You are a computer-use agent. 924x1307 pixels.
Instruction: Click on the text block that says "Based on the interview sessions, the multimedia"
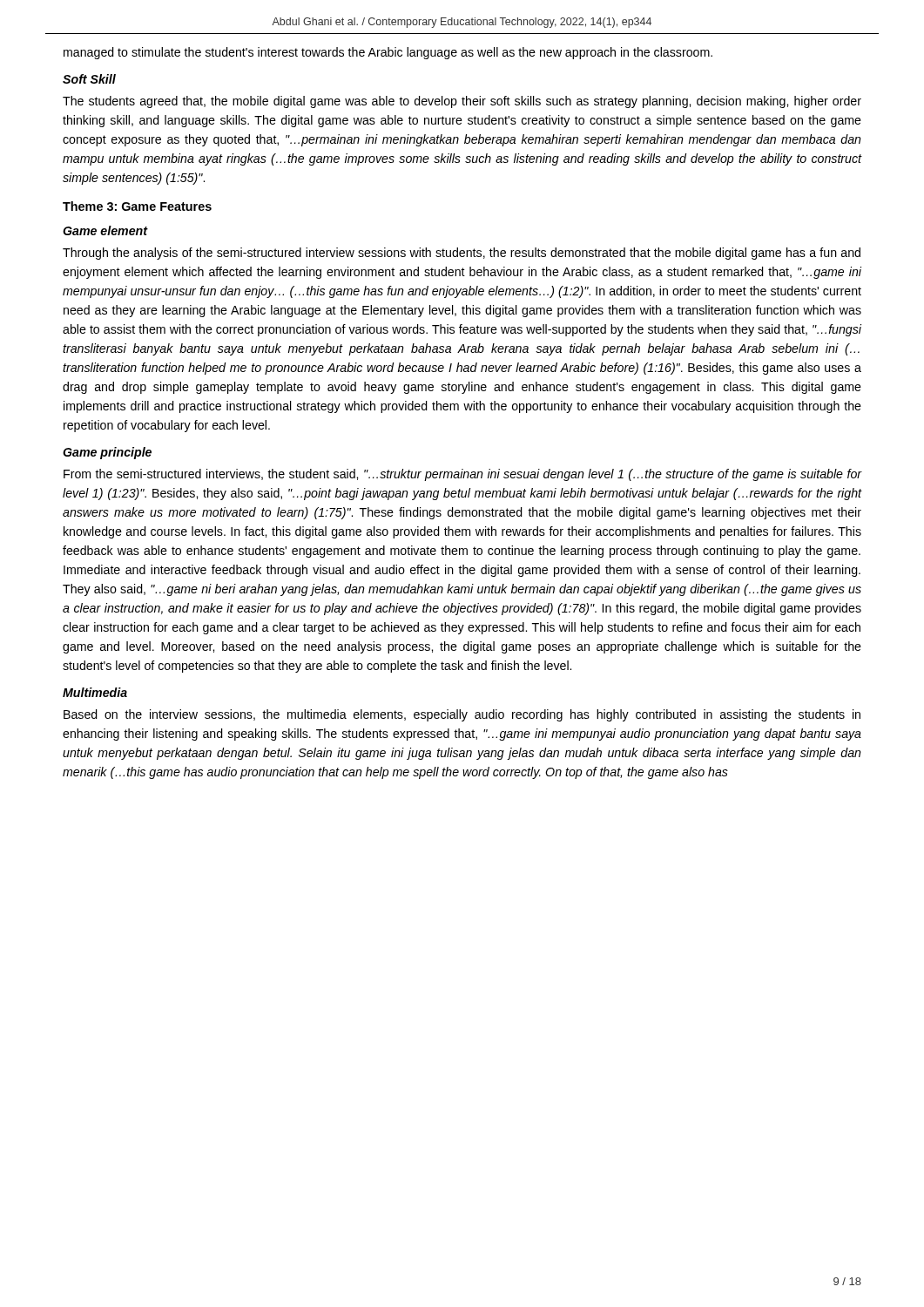coord(462,743)
